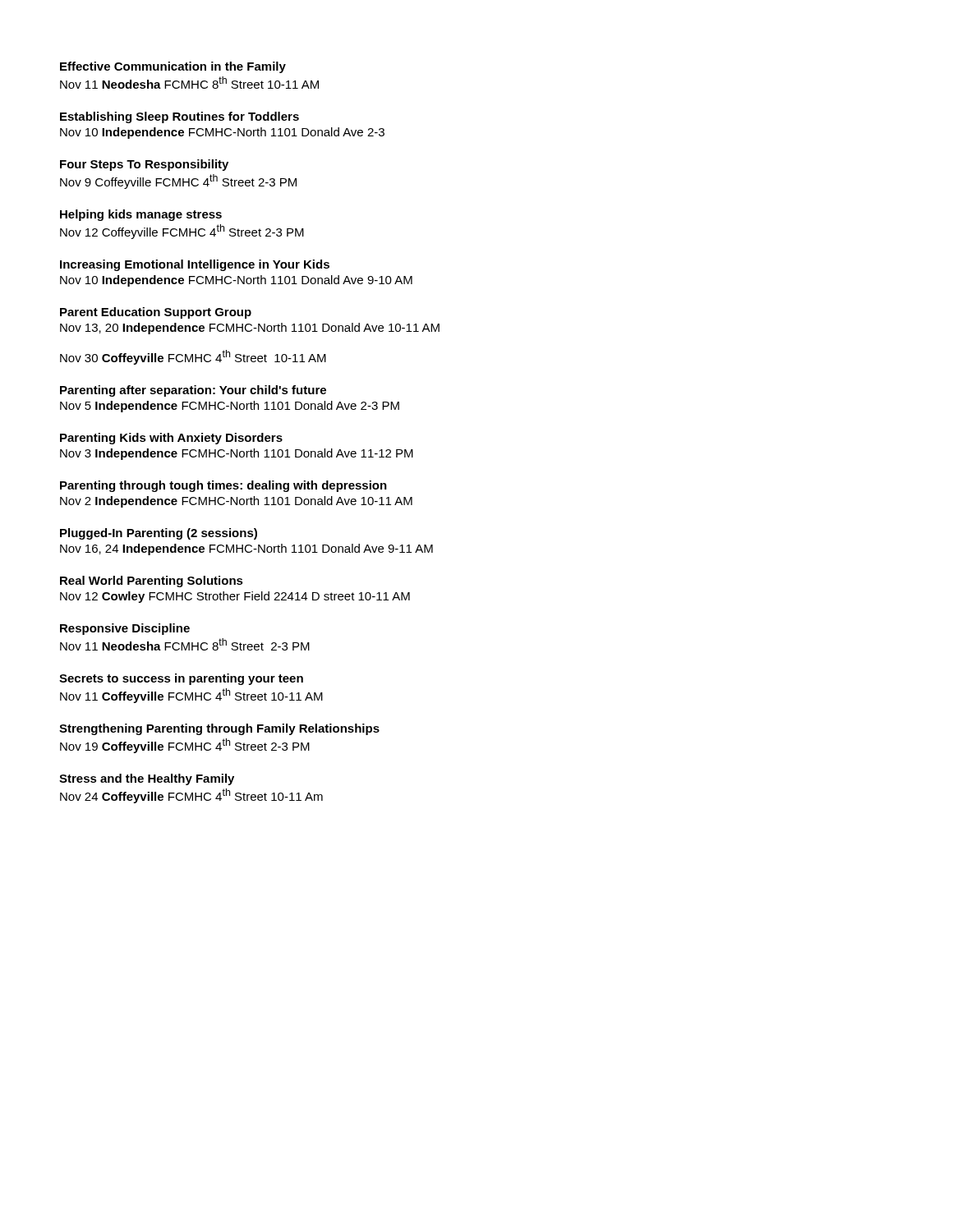Find the block on this page that starts "Increasing Emotional Intelligence in Your Kids Nov"
Viewport: 953px width, 1232px height.
click(347, 272)
